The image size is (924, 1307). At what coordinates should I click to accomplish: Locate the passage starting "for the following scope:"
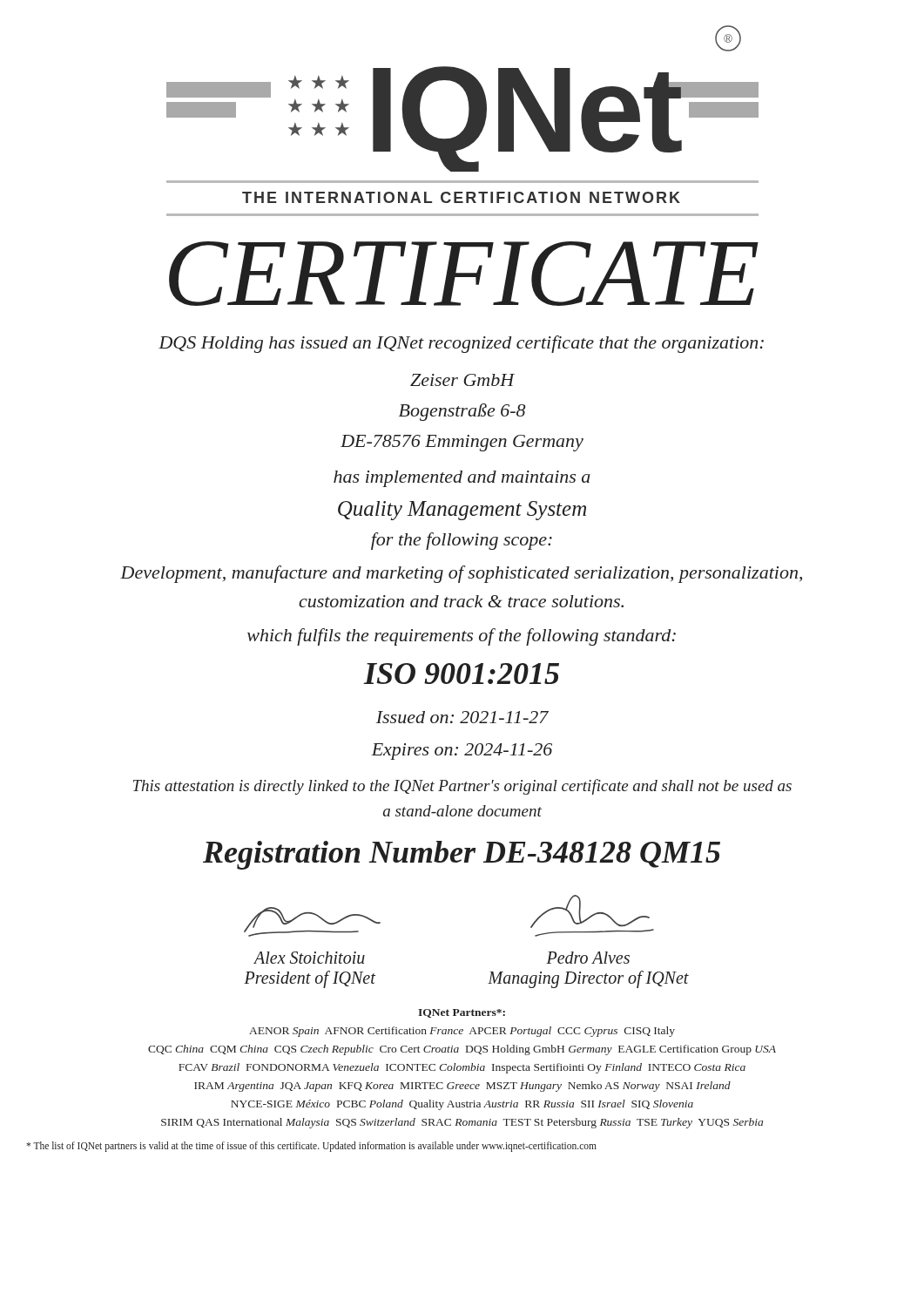462,539
